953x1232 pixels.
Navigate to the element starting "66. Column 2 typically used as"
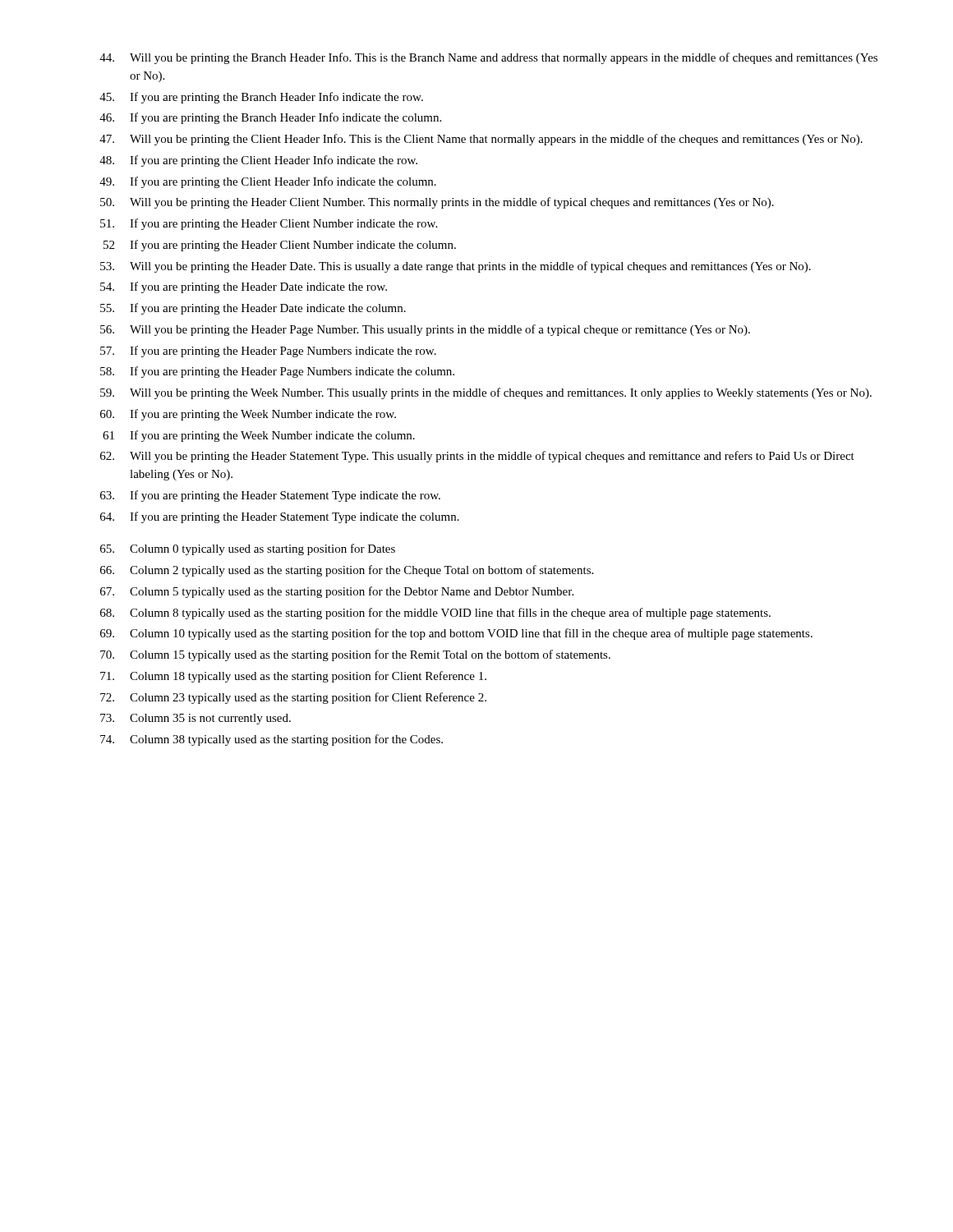[476, 571]
